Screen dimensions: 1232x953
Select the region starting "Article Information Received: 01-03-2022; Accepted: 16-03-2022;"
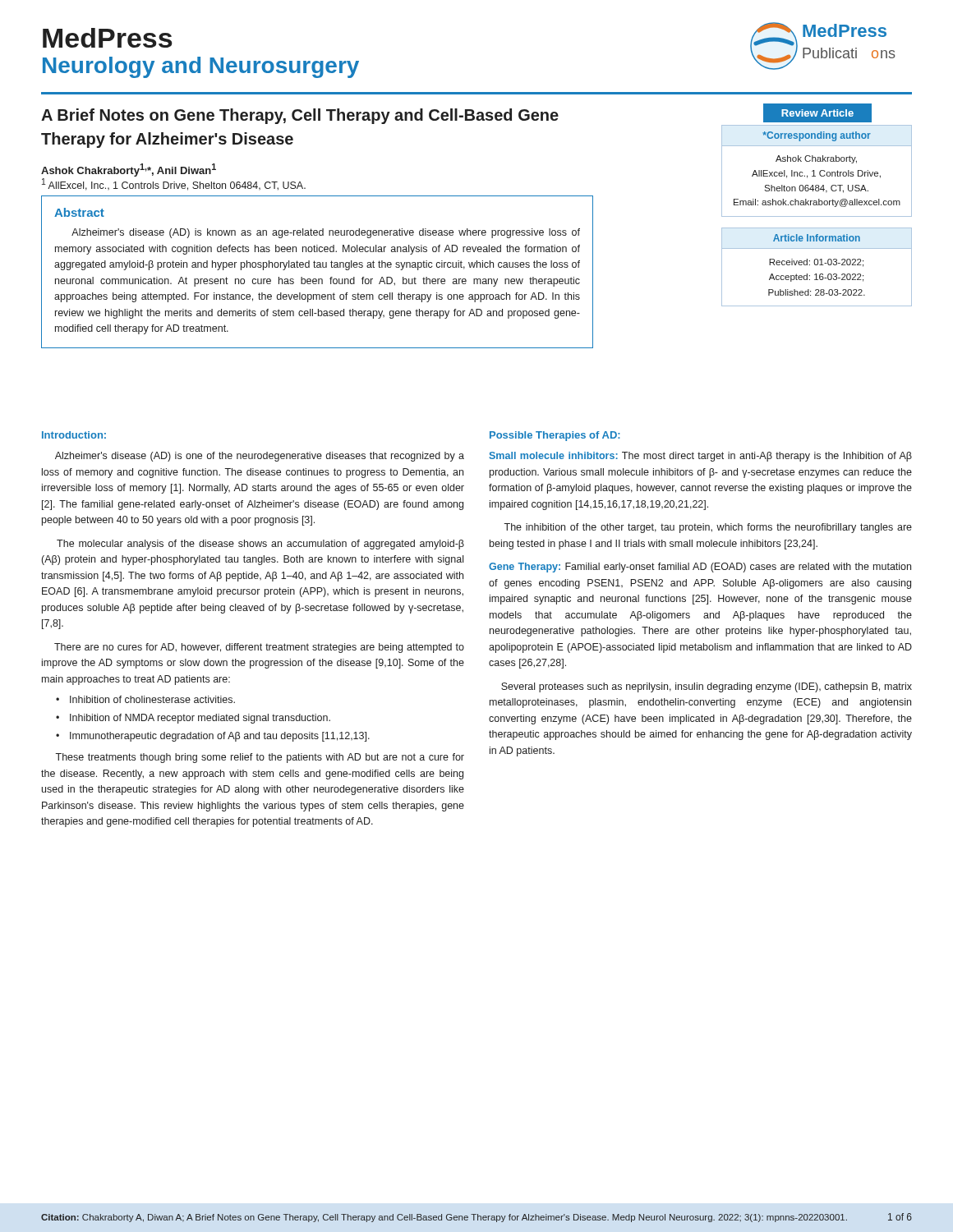pyautogui.click(x=817, y=267)
